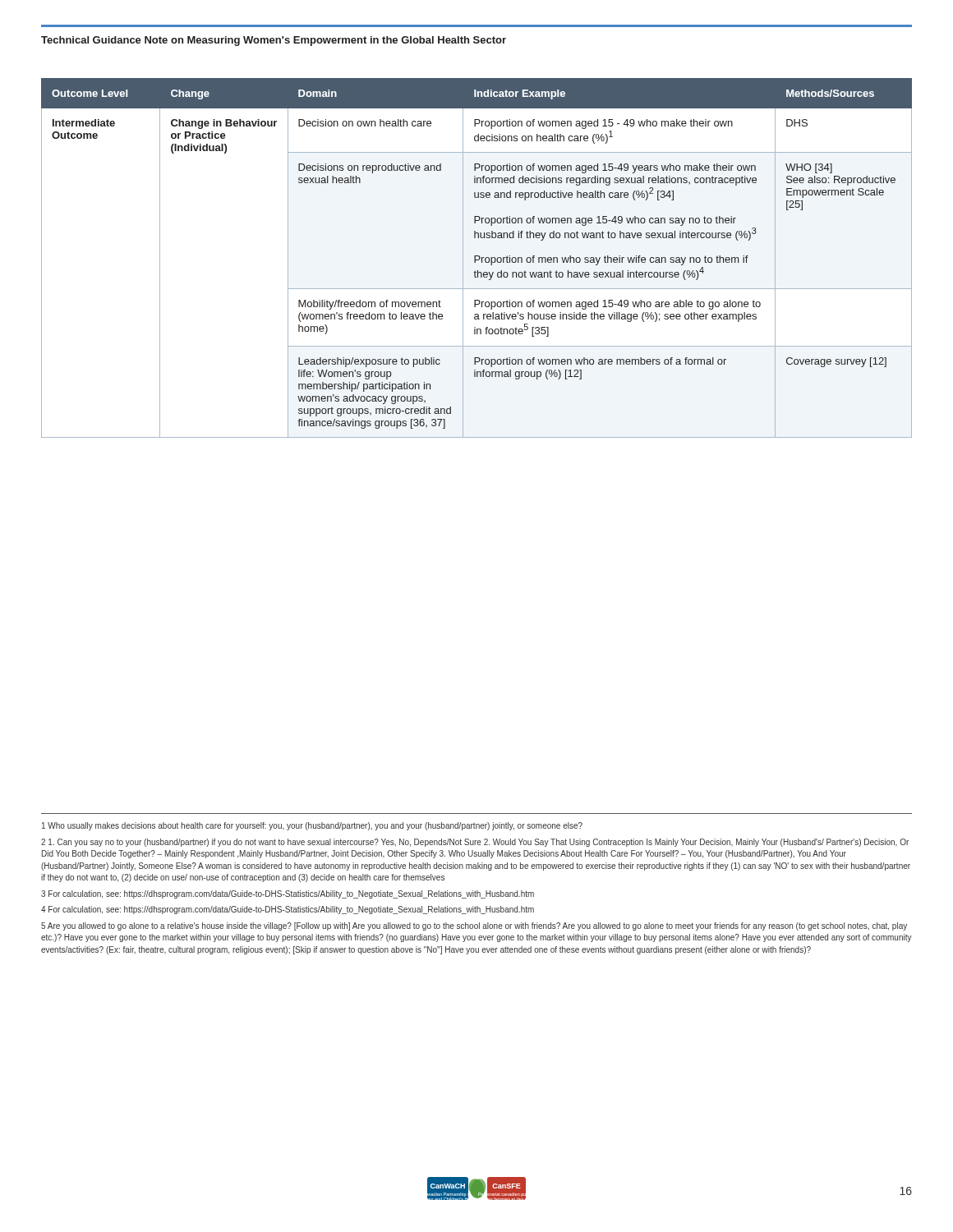Where is the passage that starts "2 1. Can you say no to your"?
953x1232 pixels.
pos(476,860)
